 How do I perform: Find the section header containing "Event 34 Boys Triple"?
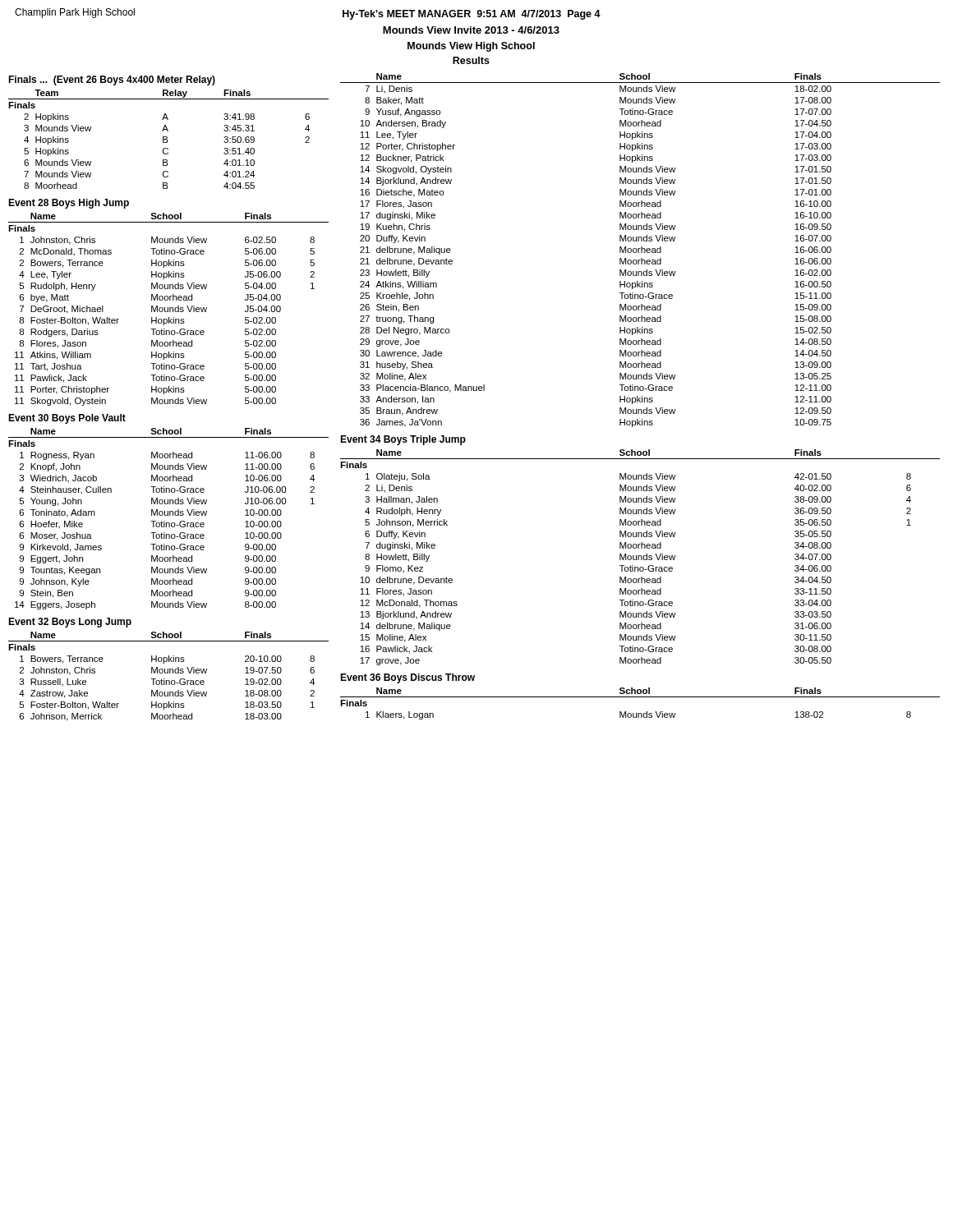[x=403, y=439]
